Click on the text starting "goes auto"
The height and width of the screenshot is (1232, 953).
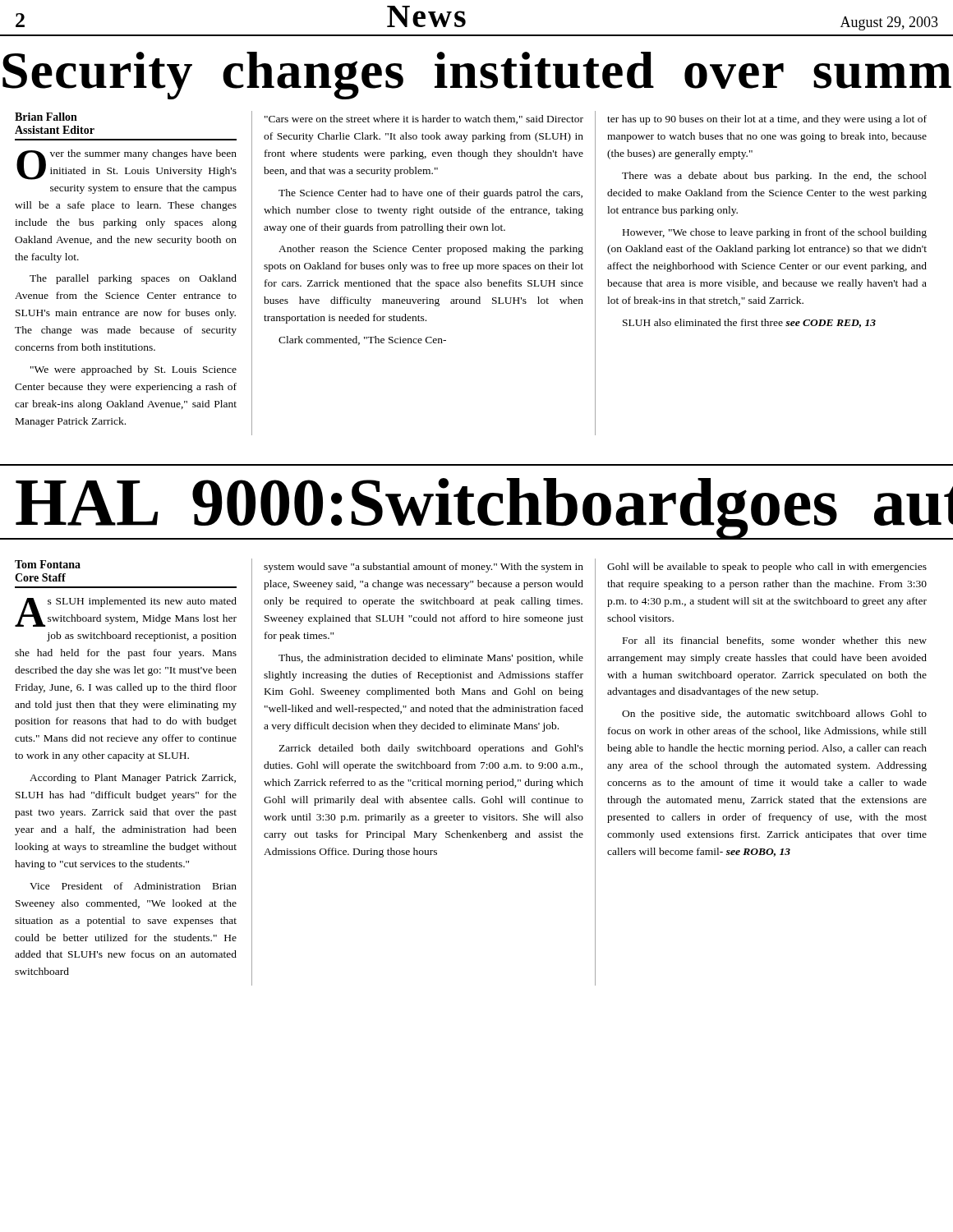tap(834, 503)
